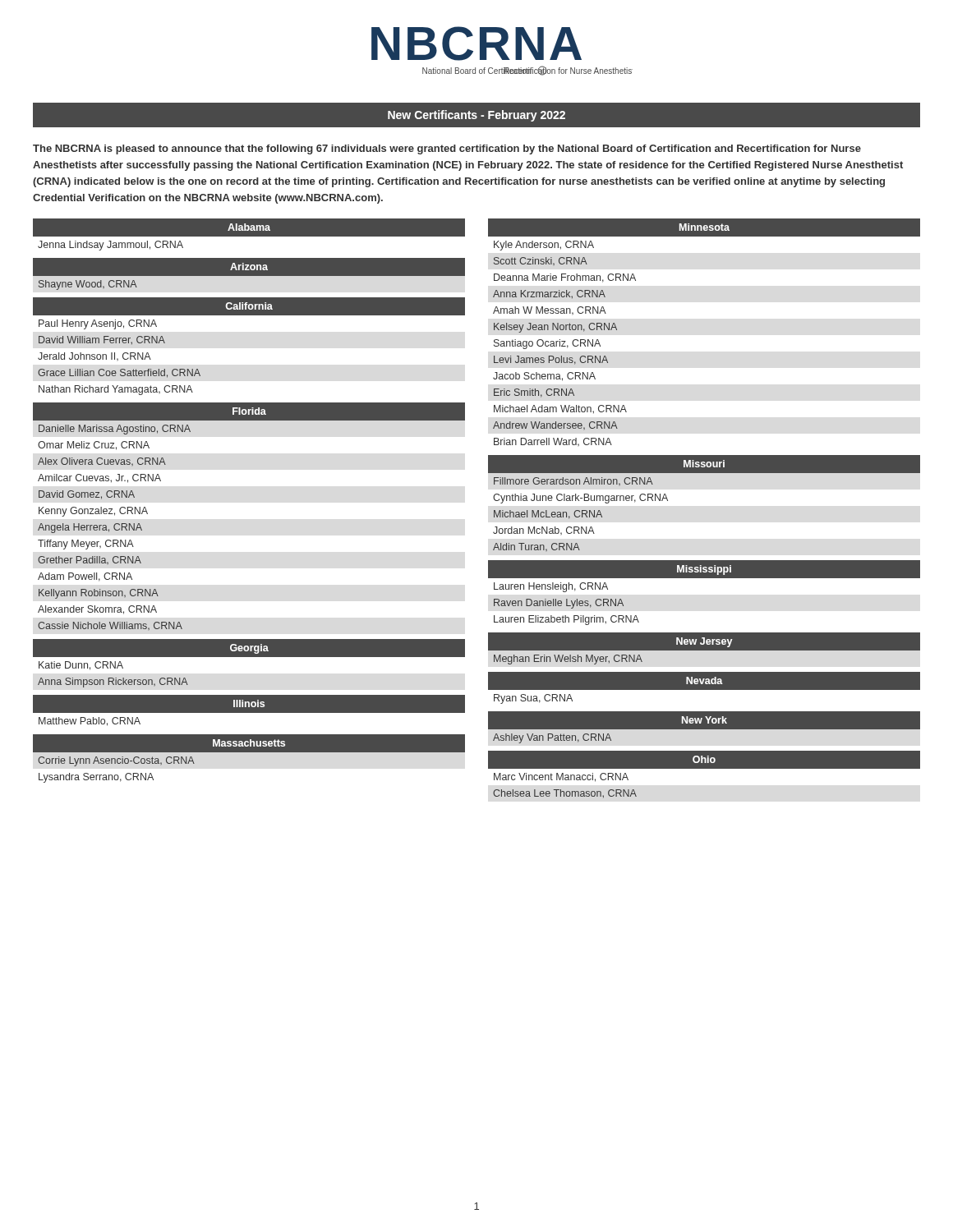Click where it says "Marc Vincent Manacci, CRNA"

(x=561, y=777)
